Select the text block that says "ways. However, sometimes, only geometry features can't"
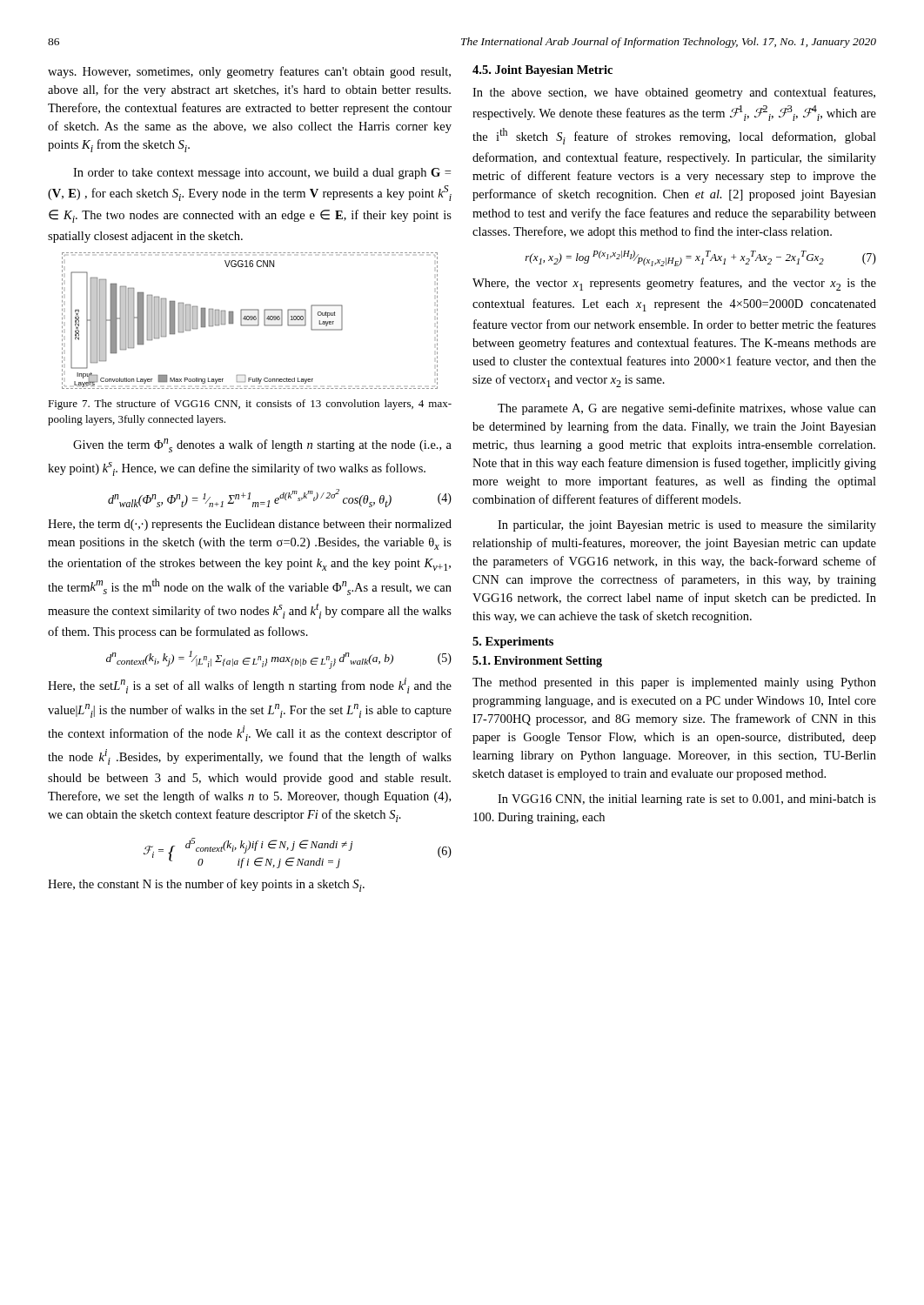Screen dimensions: 1305x924 (250, 110)
